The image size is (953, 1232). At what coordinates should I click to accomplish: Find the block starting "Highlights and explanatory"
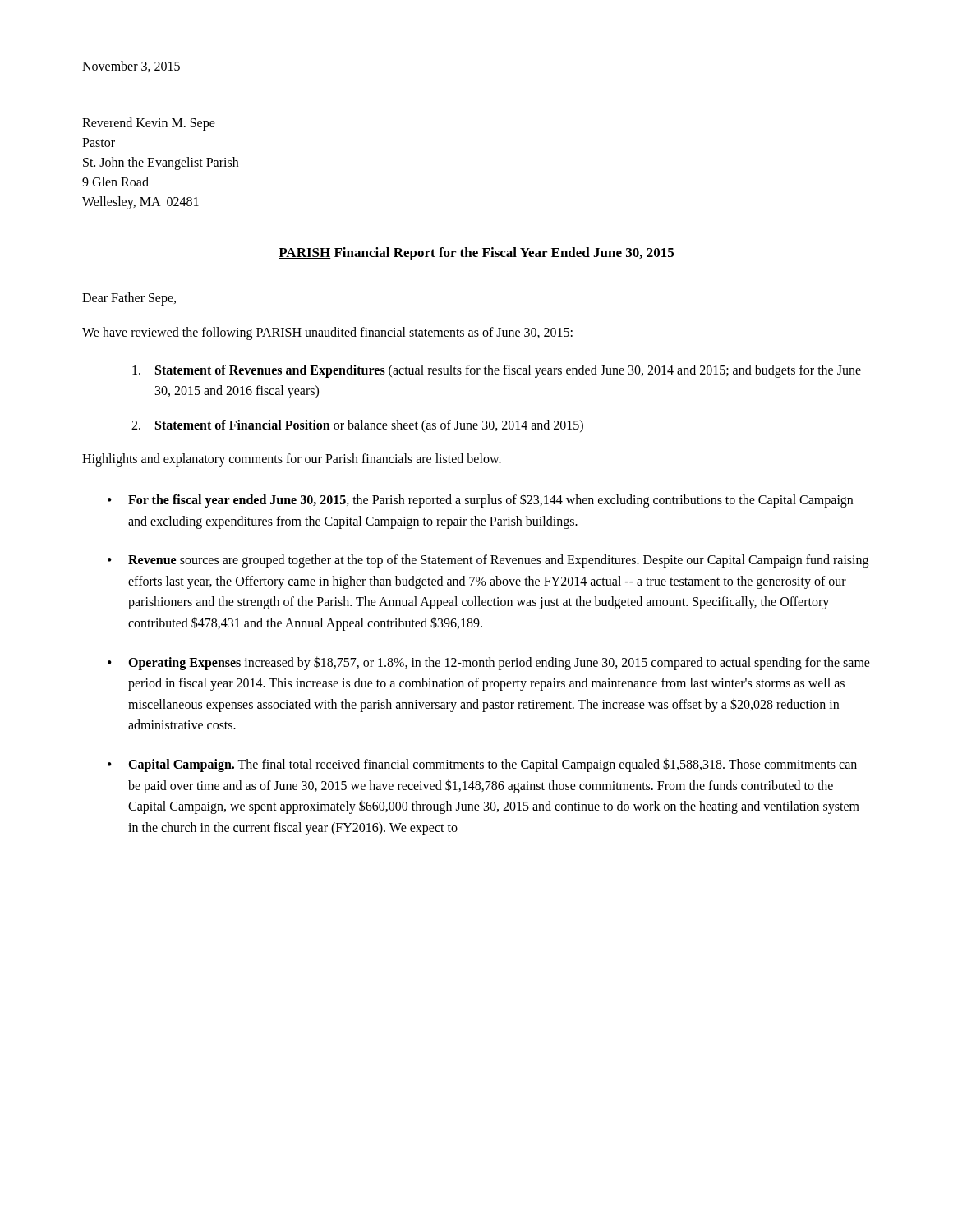[292, 459]
